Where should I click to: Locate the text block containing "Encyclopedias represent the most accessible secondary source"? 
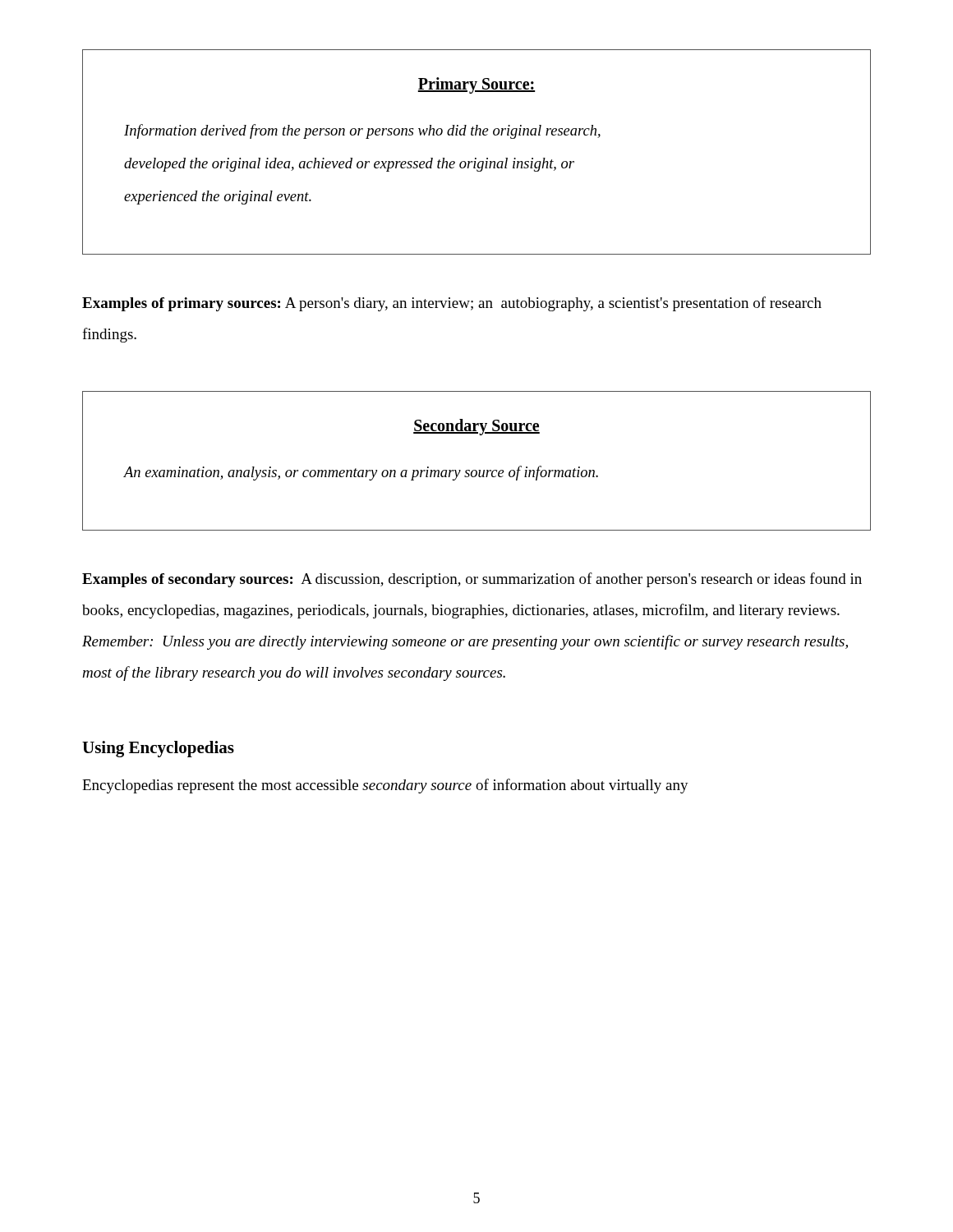(385, 785)
